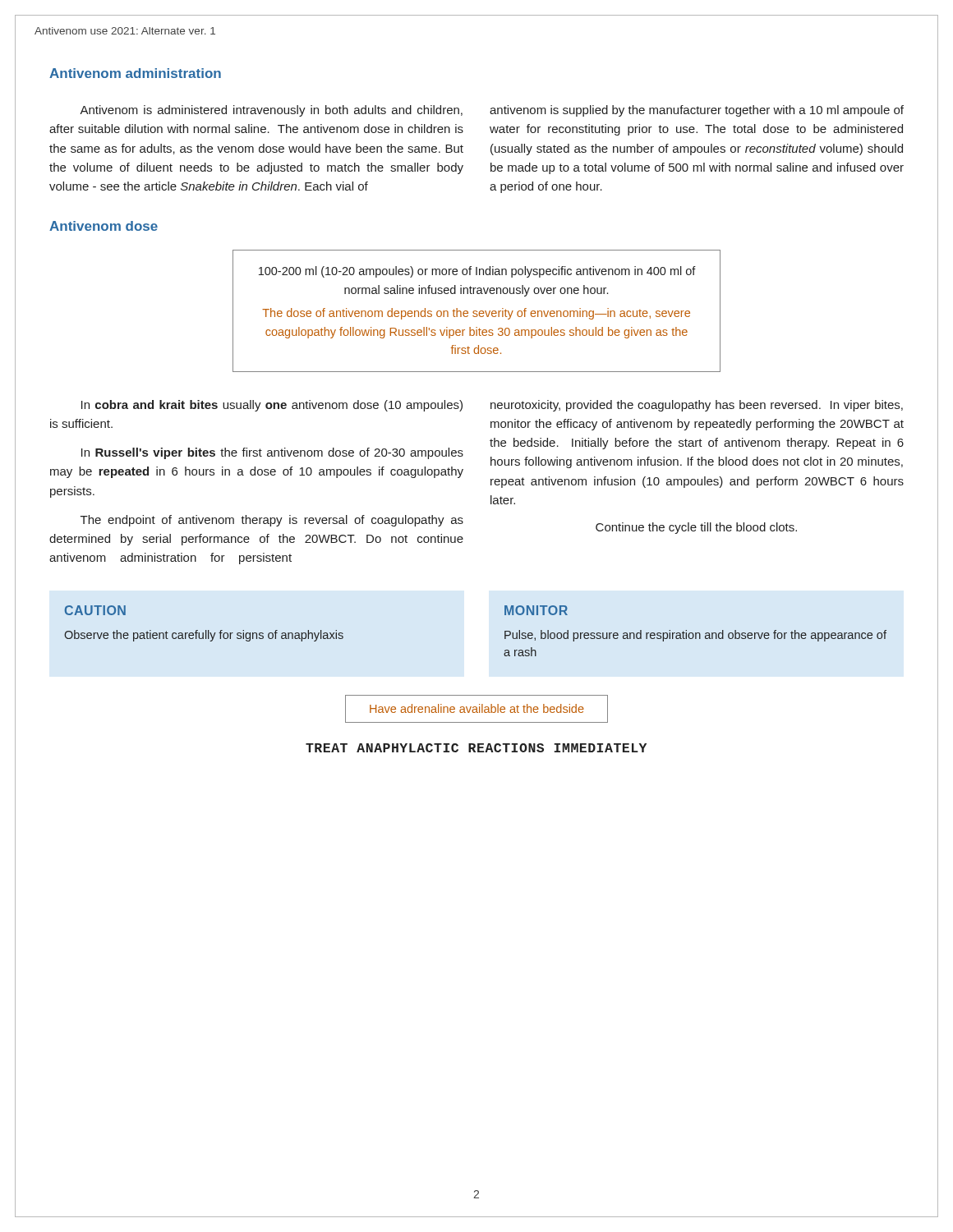Point to the block beginning "100-200 ml (10-20 ampoules) or more of Indian"
The image size is (953, 1232).
pyautogui.click(x=476, y=311)
